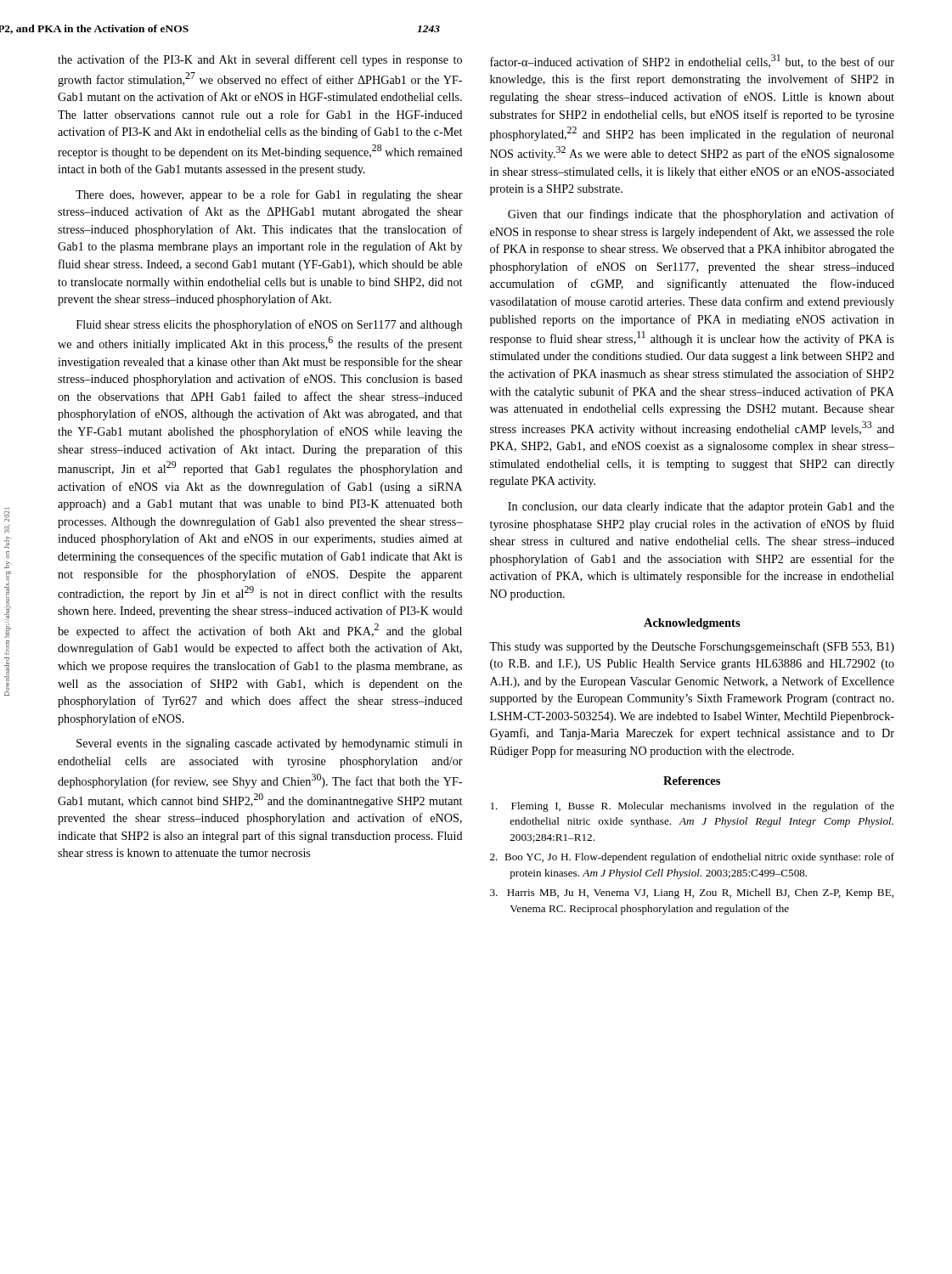Select the element starting "In conclusion, our data clearly indicate"

pyautogui.click(x=692, y=550)
